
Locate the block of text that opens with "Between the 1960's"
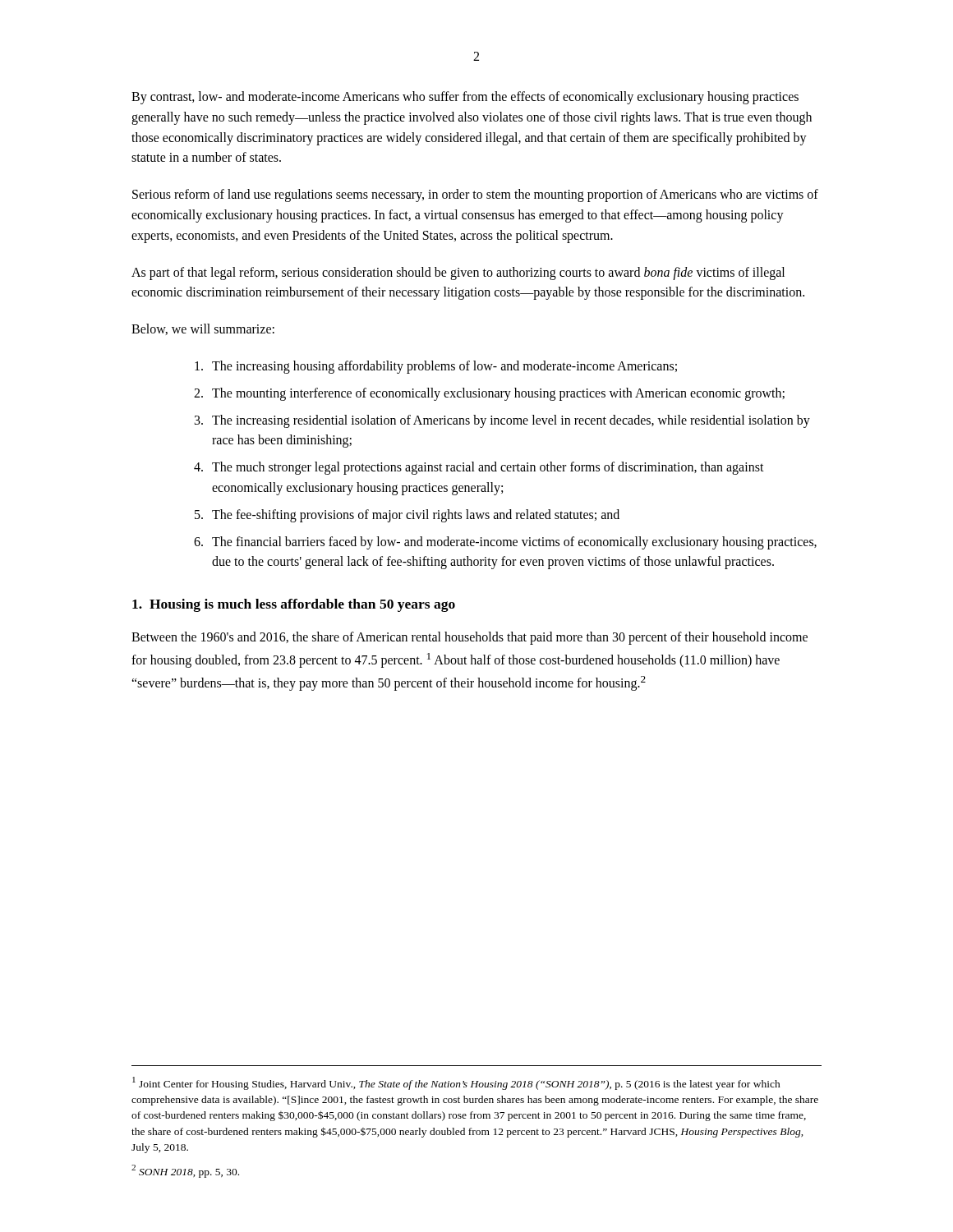(470, 660)
